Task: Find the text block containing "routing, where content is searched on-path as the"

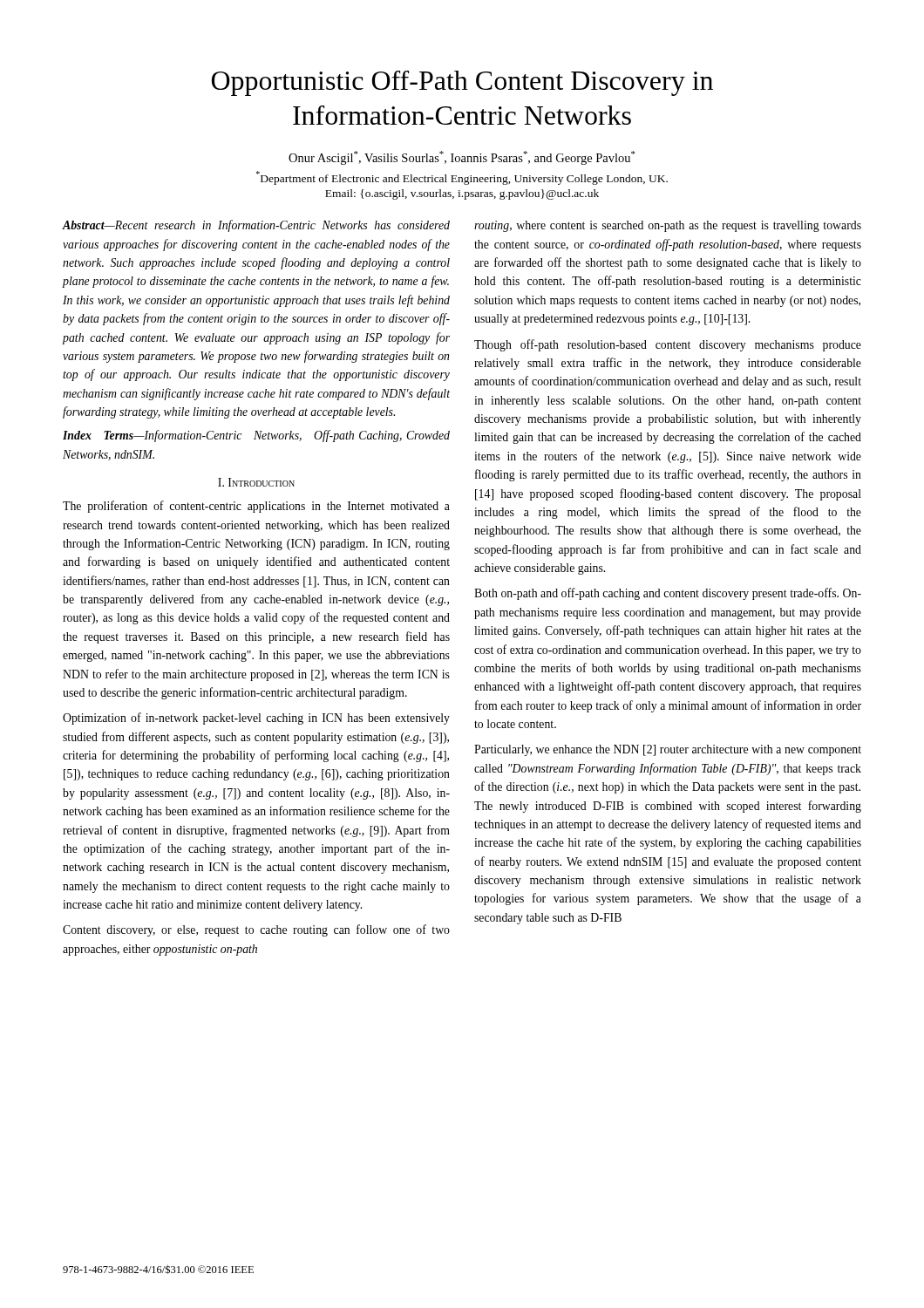Action: [x=668, y=226]
